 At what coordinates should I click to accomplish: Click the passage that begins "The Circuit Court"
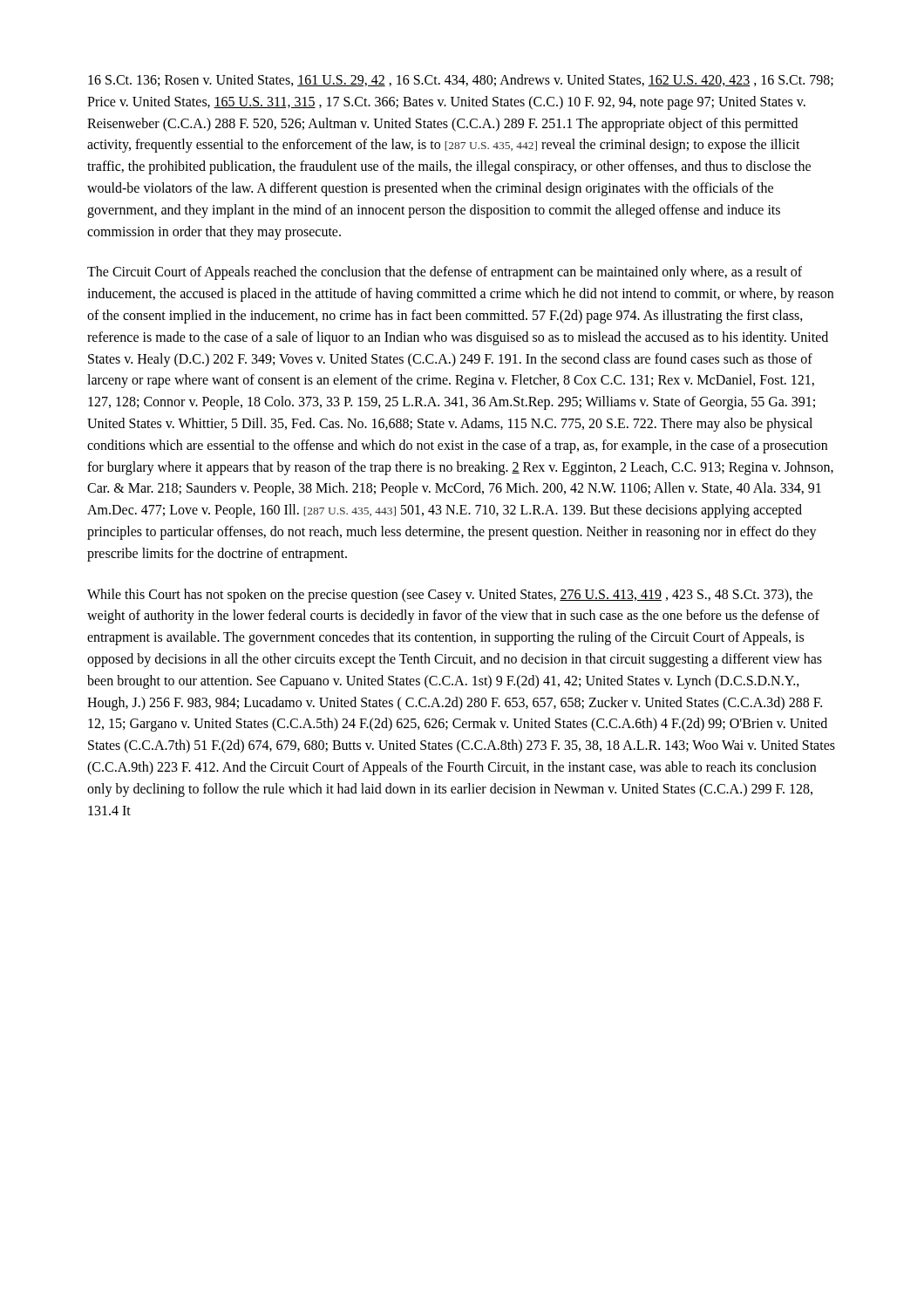click(461, 412)
